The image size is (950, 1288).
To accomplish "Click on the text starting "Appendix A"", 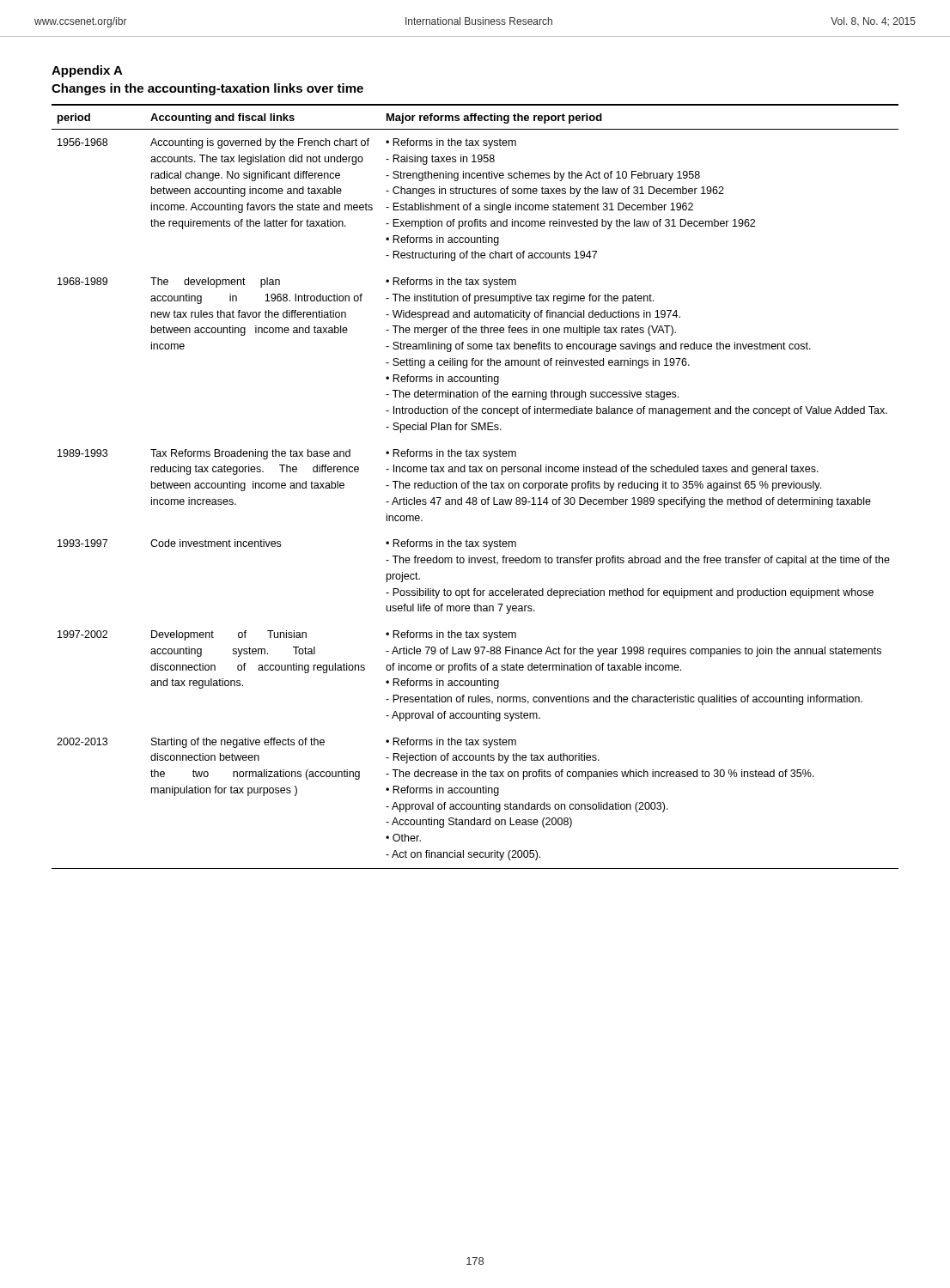I will pyautogui.click(x=87, y=70).
